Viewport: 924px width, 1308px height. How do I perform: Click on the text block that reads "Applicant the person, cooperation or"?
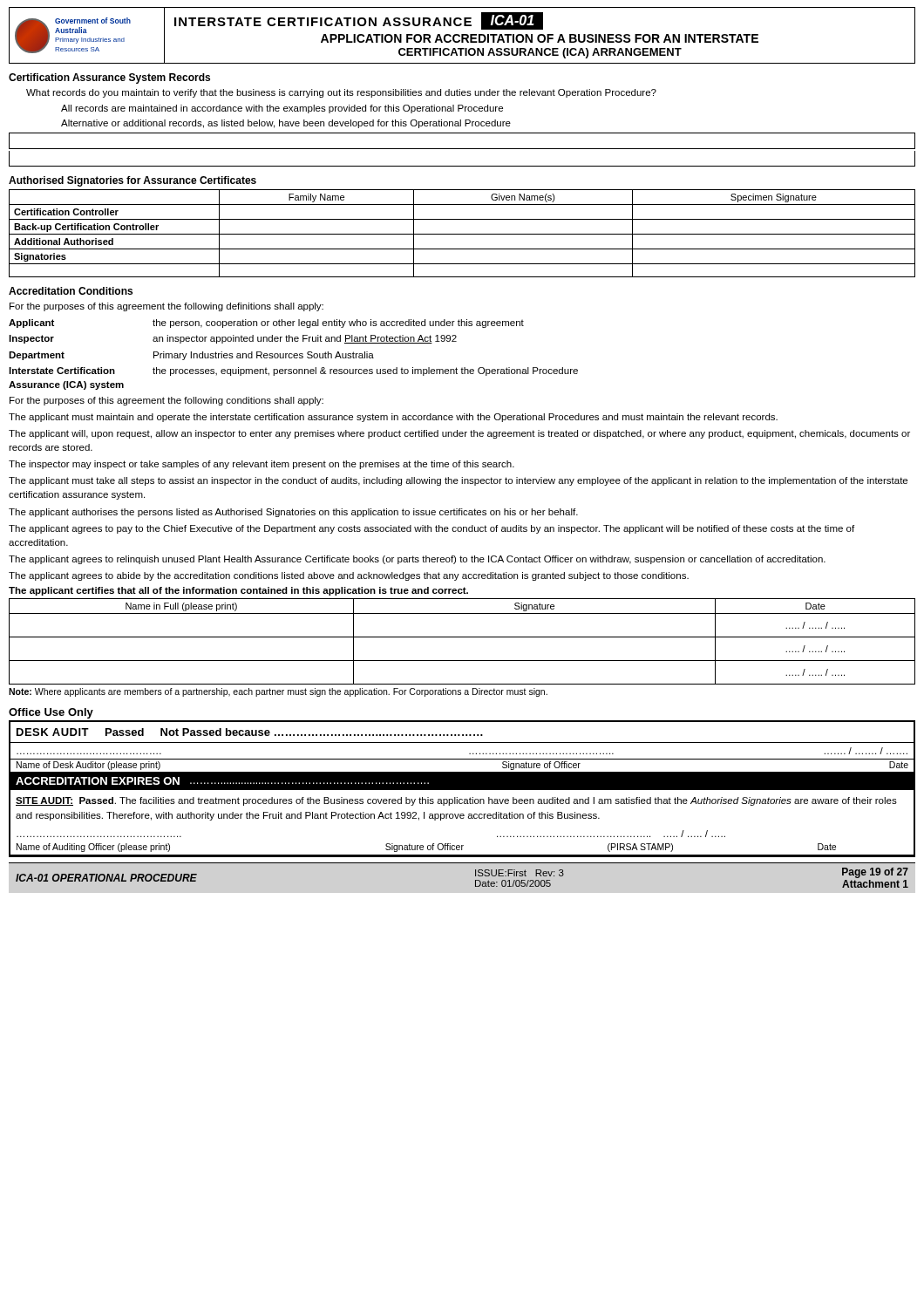click(x=266, y=323)
